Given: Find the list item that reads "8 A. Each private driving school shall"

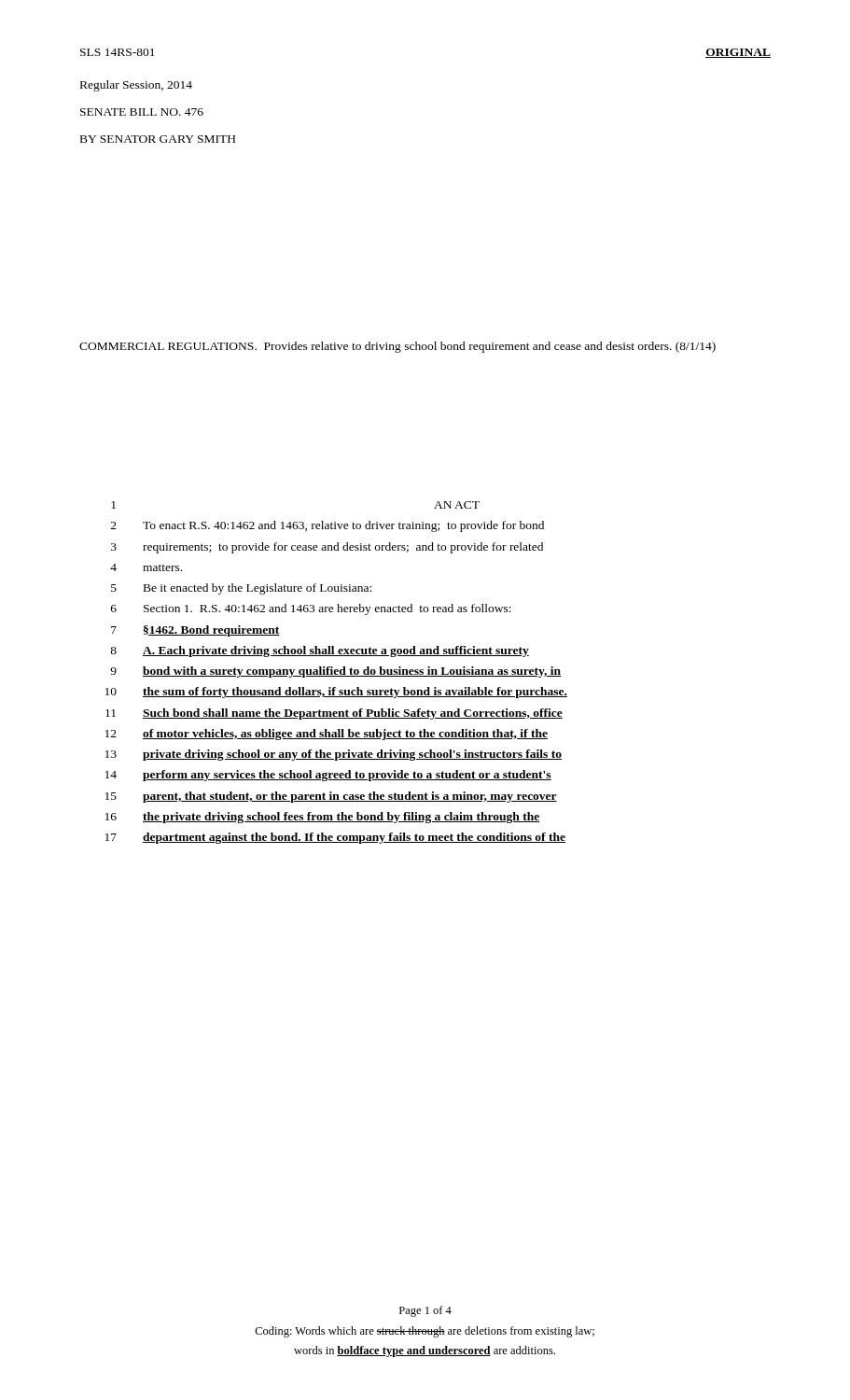Looking at the screenshot, I should [425, 651].
